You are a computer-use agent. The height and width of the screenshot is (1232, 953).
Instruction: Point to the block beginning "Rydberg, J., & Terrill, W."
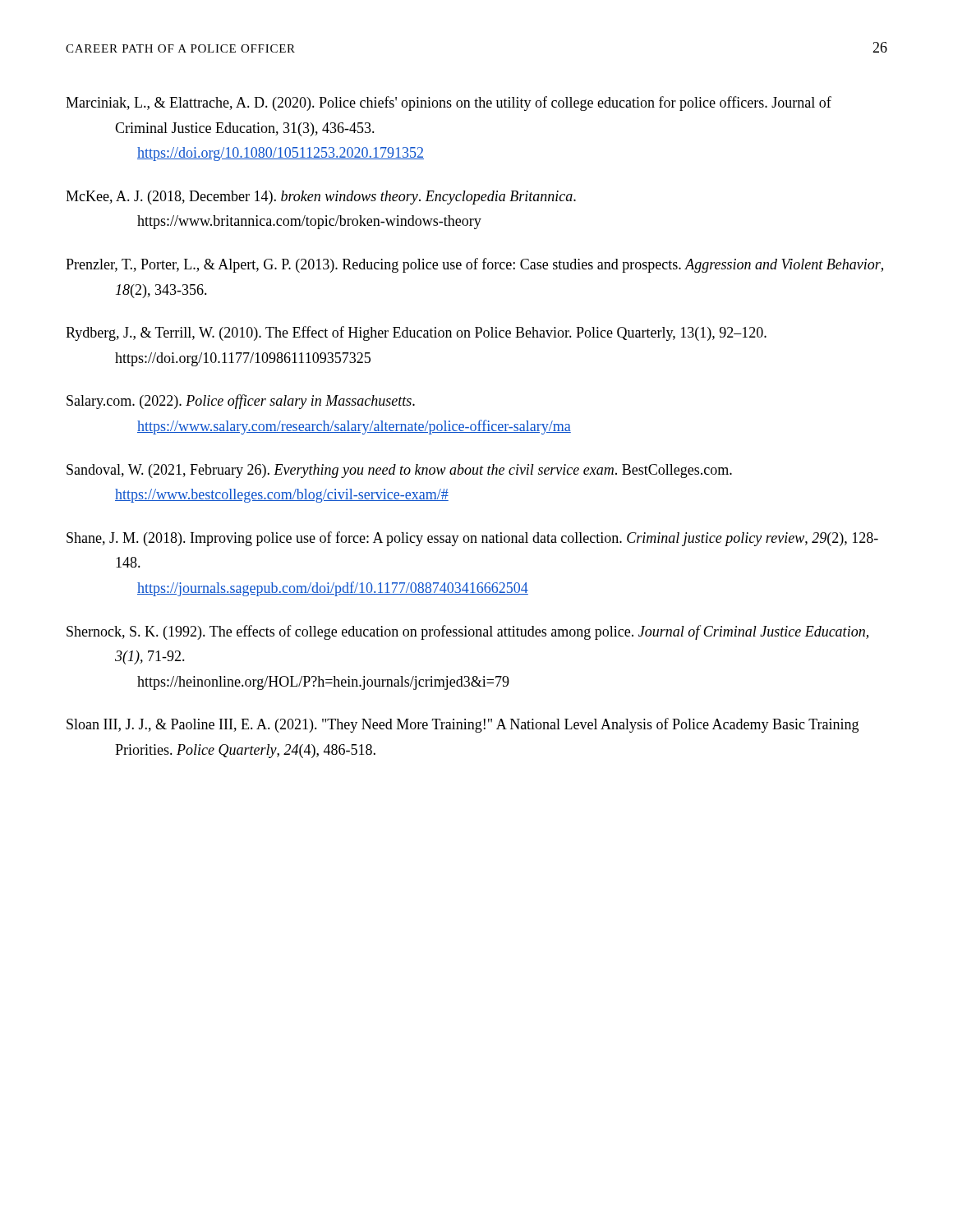point(417,345)
